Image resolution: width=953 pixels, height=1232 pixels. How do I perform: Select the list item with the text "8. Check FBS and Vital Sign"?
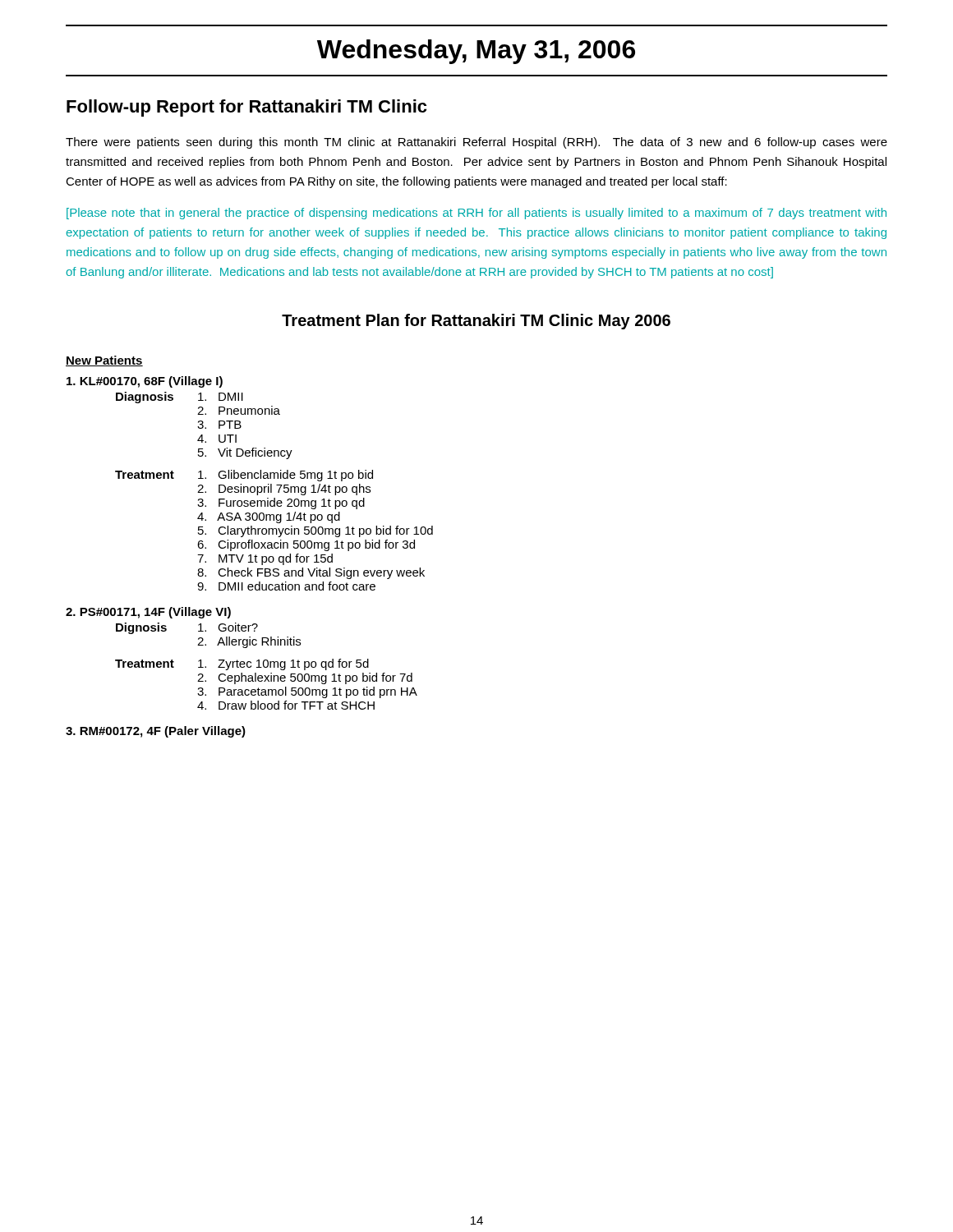(x=311, y=572)
